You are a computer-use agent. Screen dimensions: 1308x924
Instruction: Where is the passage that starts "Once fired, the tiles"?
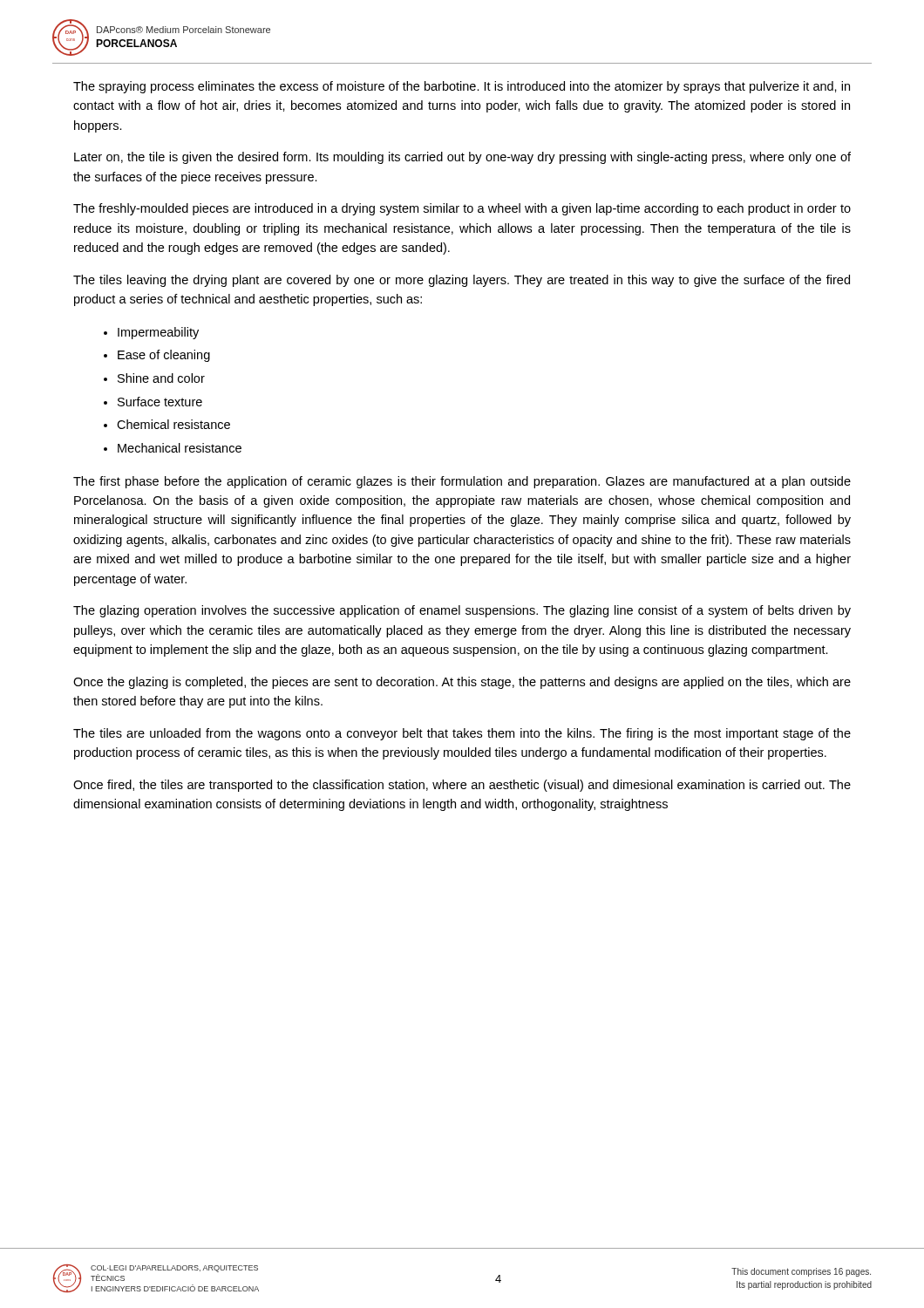(462, 794)
